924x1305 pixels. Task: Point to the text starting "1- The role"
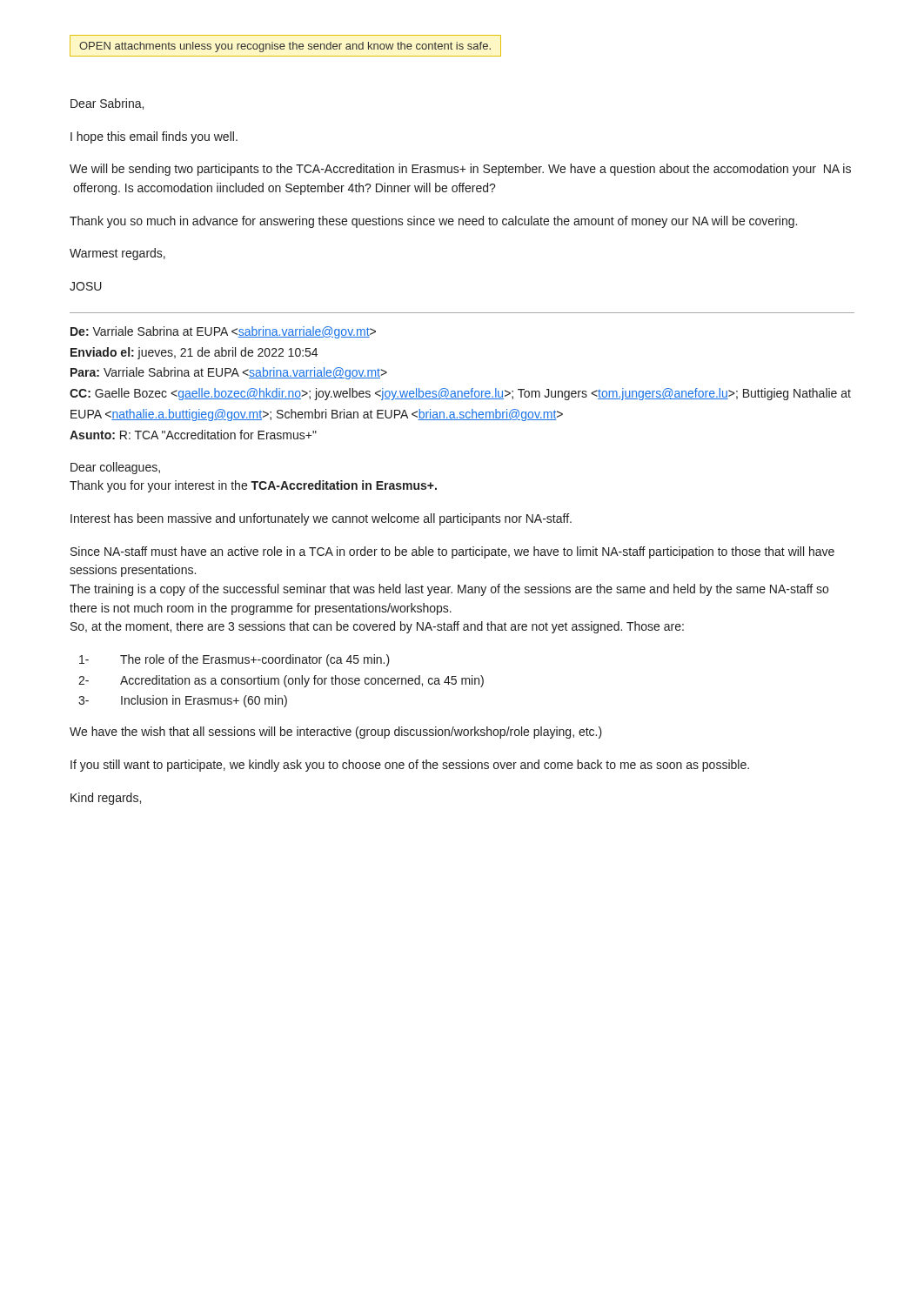pos(234,660)
